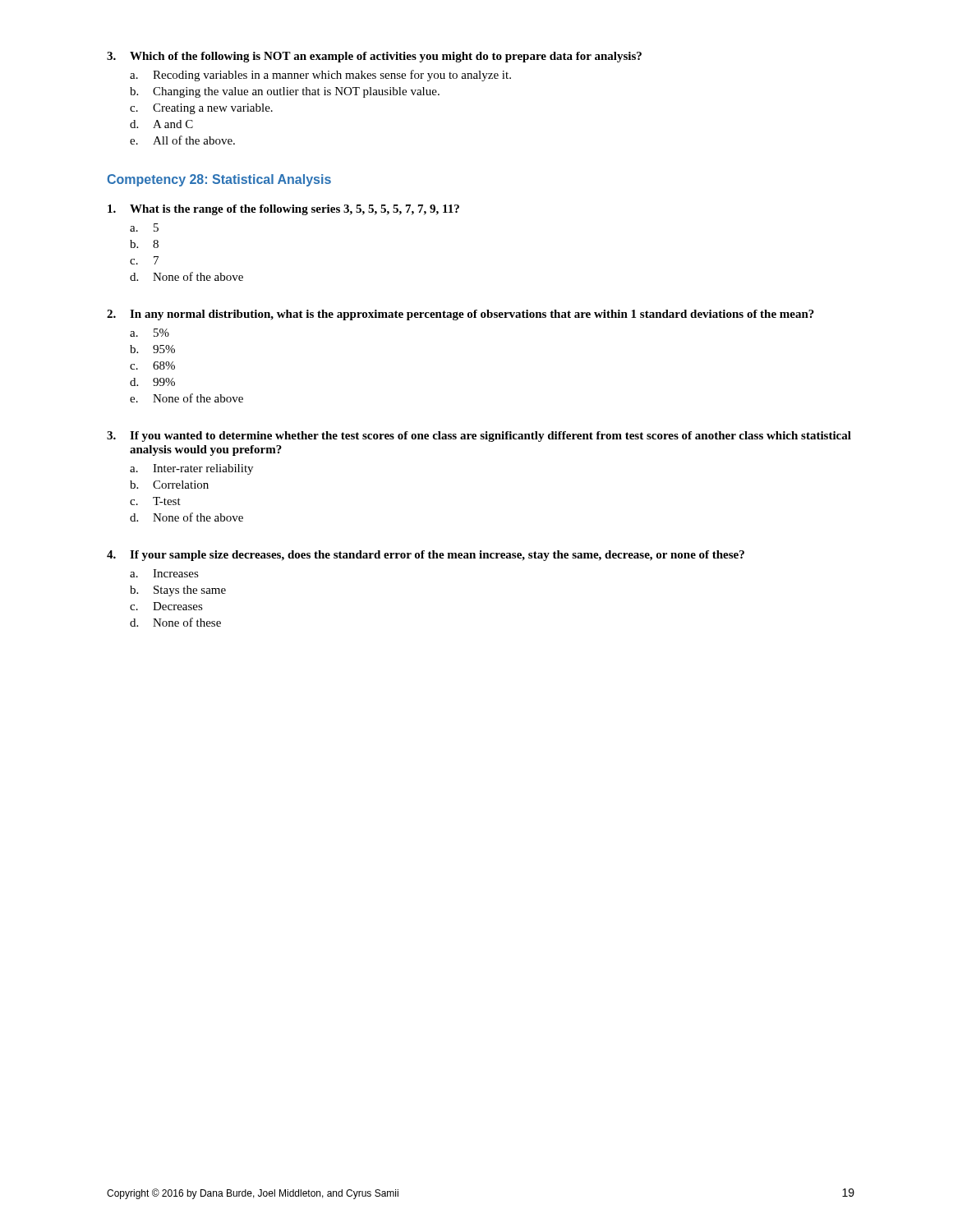953x1232 pixels.
Task: Find "b.Stays the same" on this page
Action: tap(178, 590)
